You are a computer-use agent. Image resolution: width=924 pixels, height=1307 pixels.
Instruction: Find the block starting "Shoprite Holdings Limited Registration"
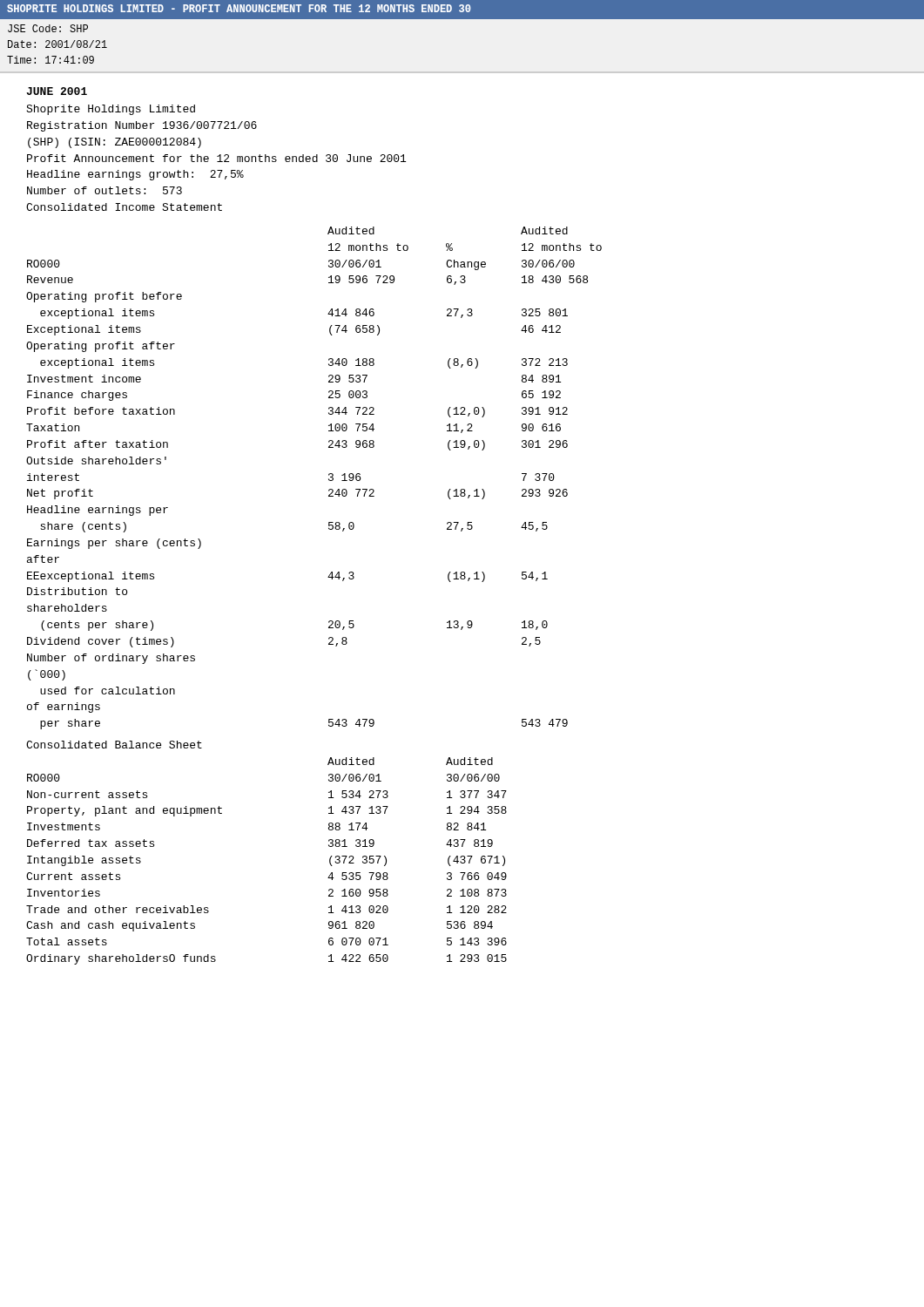[216, 159]
